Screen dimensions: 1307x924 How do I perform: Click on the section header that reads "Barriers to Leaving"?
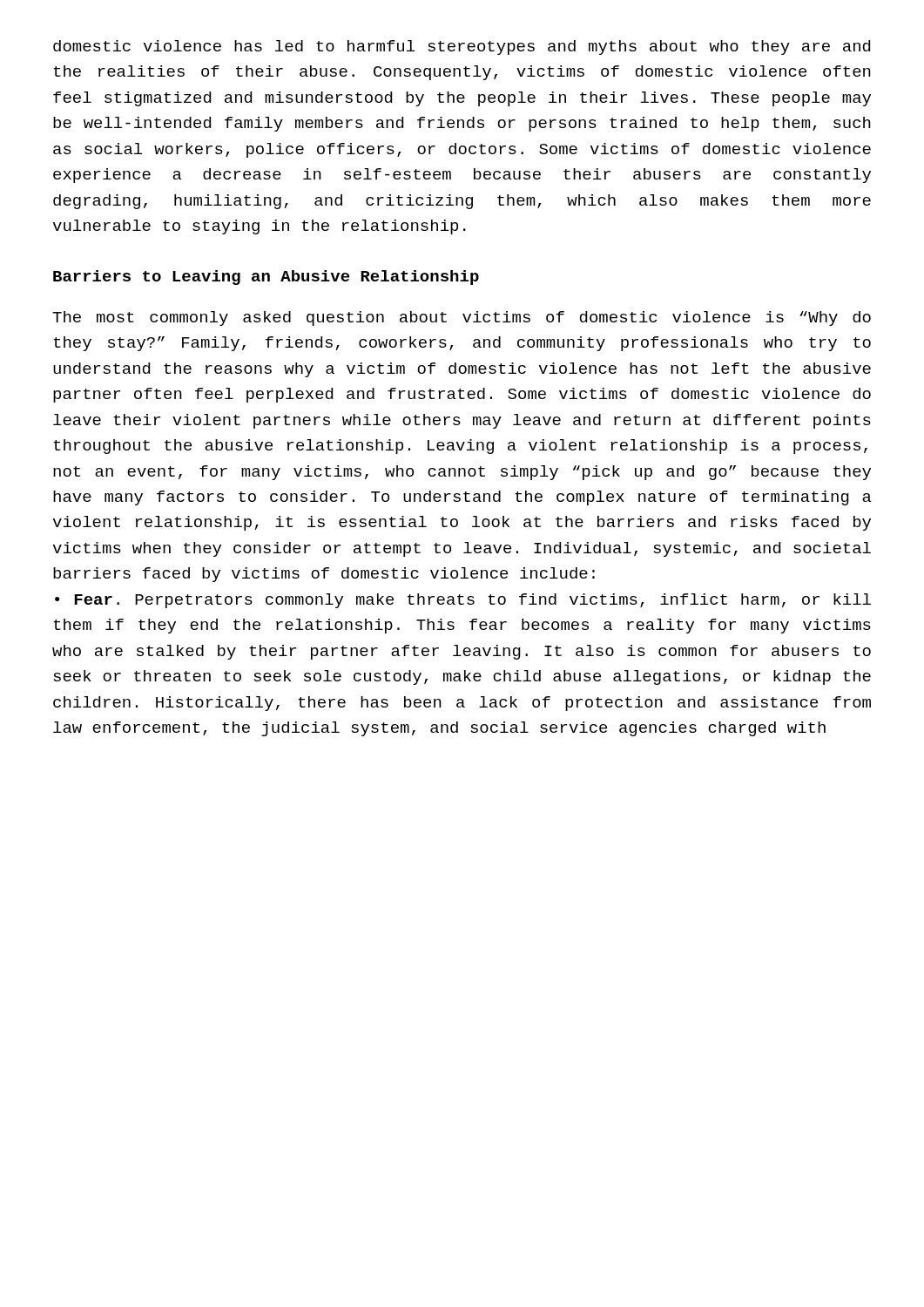pos(266,277)
